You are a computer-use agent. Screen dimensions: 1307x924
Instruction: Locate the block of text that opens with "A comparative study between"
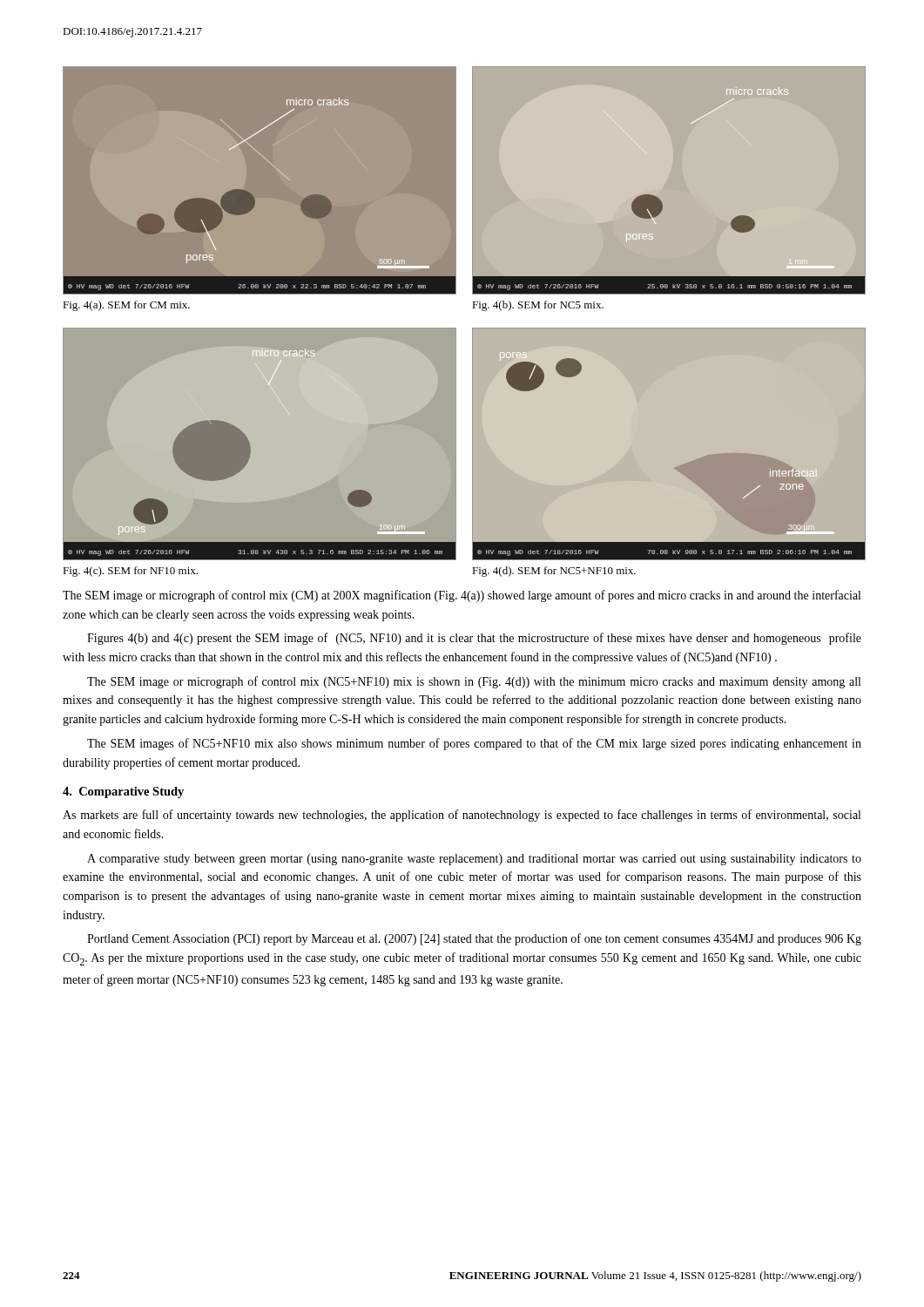(462, 887)
